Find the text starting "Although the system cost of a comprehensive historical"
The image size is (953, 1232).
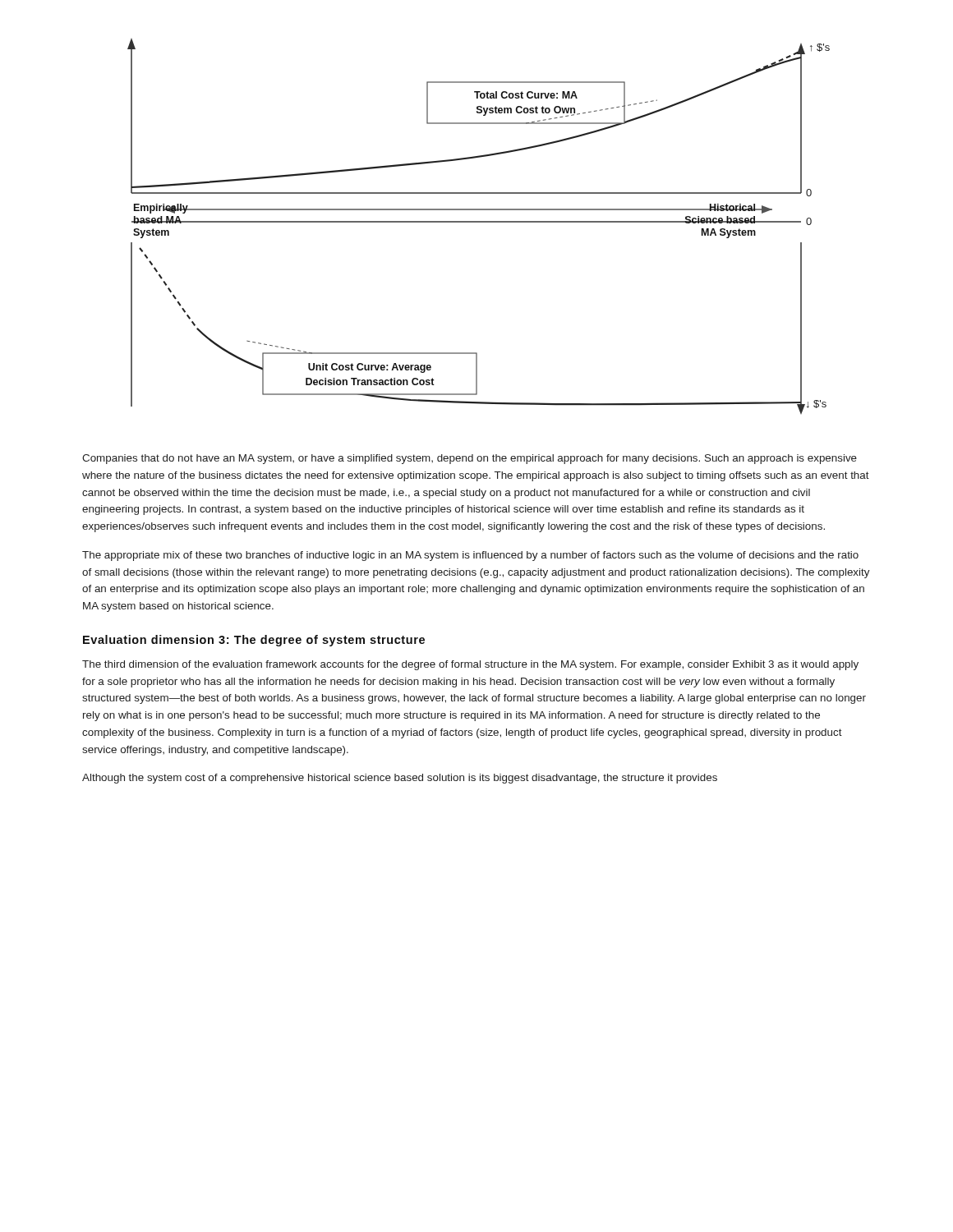[x=400, y=778]
